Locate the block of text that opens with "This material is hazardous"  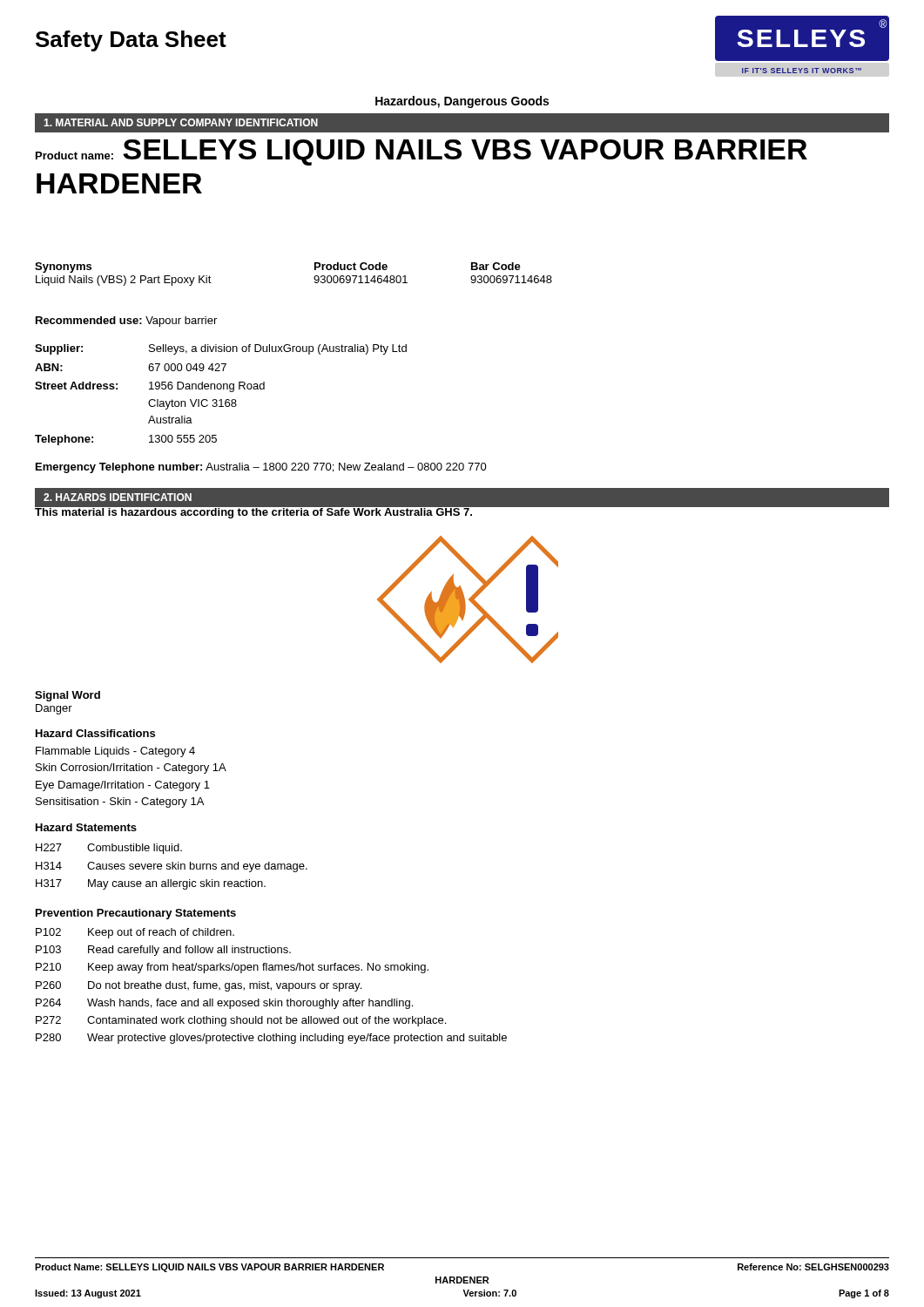point(254,512)
